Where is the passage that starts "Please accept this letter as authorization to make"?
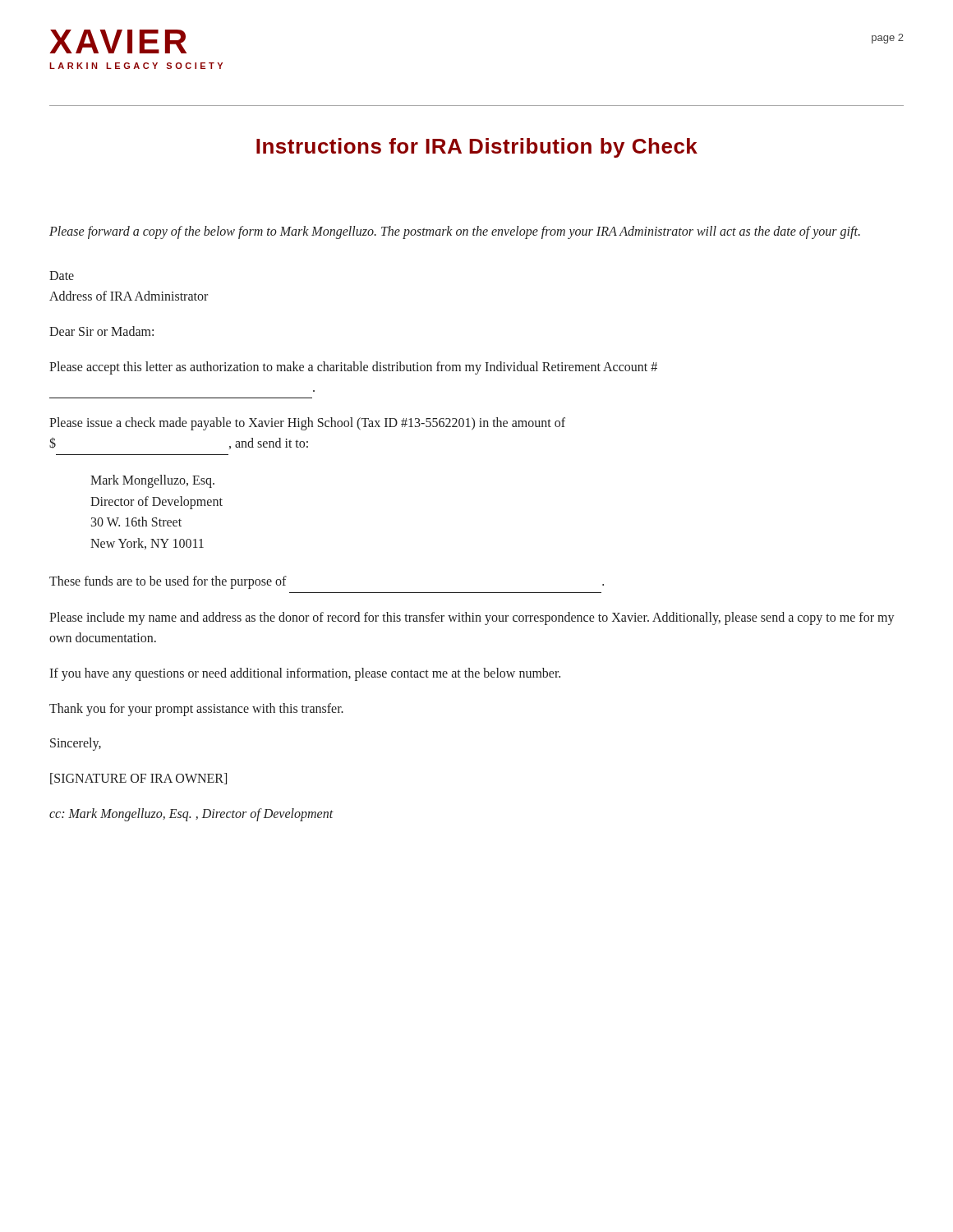 coord(476,378)
